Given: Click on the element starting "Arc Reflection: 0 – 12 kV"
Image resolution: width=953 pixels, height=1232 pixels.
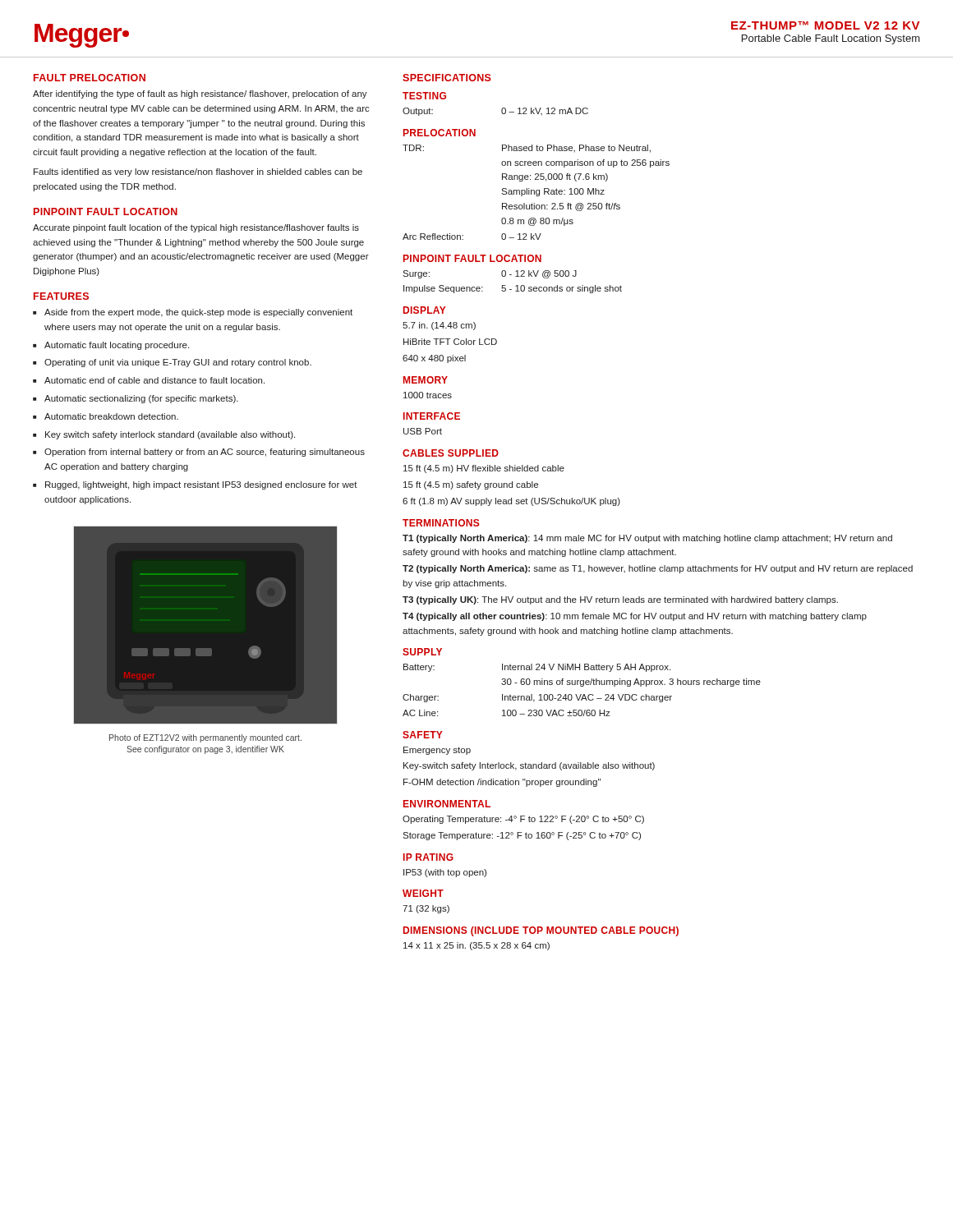Looking at the screenshot, I should tap(431, 236).
